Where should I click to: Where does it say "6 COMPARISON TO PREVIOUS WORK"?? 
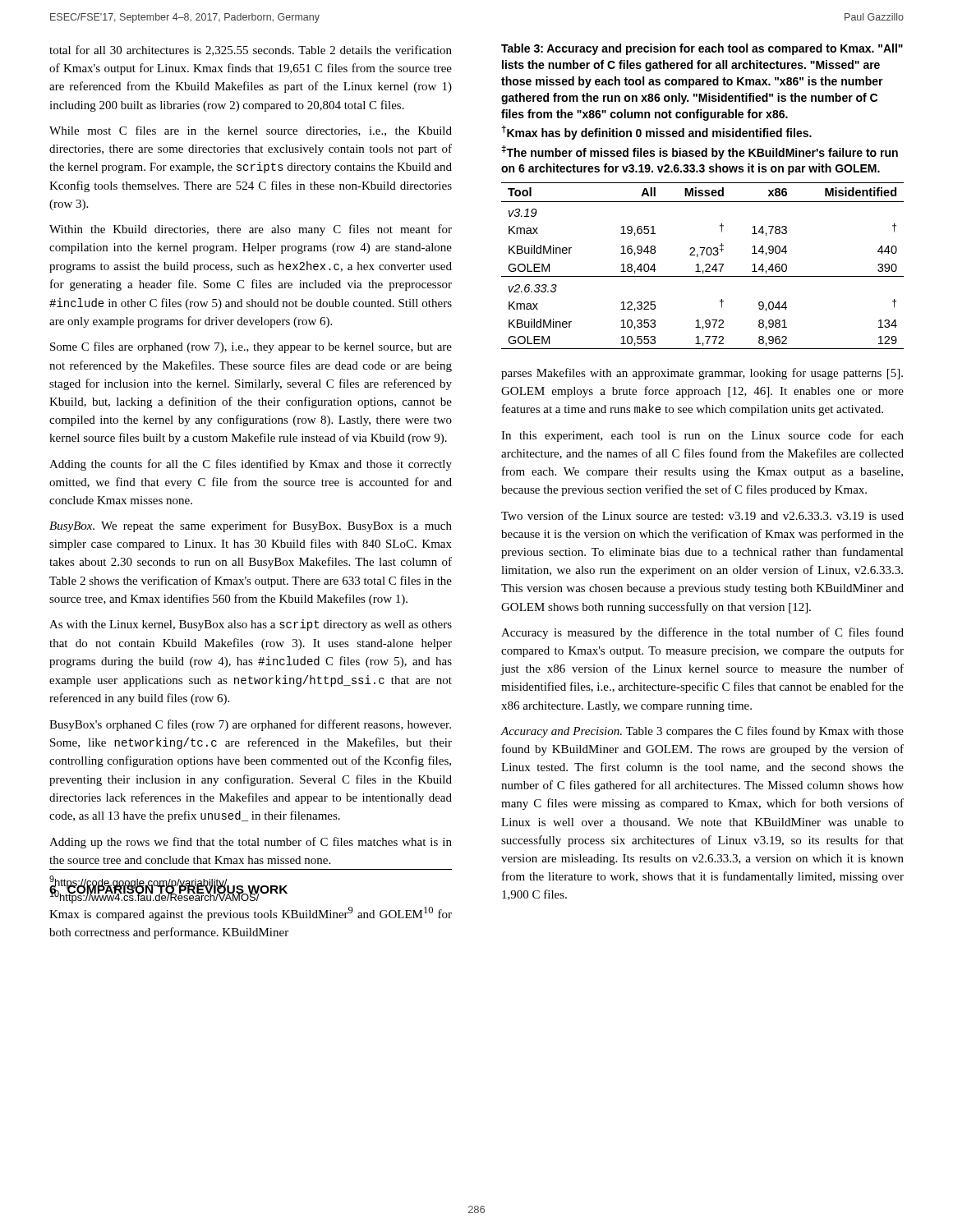coord(169,889)
